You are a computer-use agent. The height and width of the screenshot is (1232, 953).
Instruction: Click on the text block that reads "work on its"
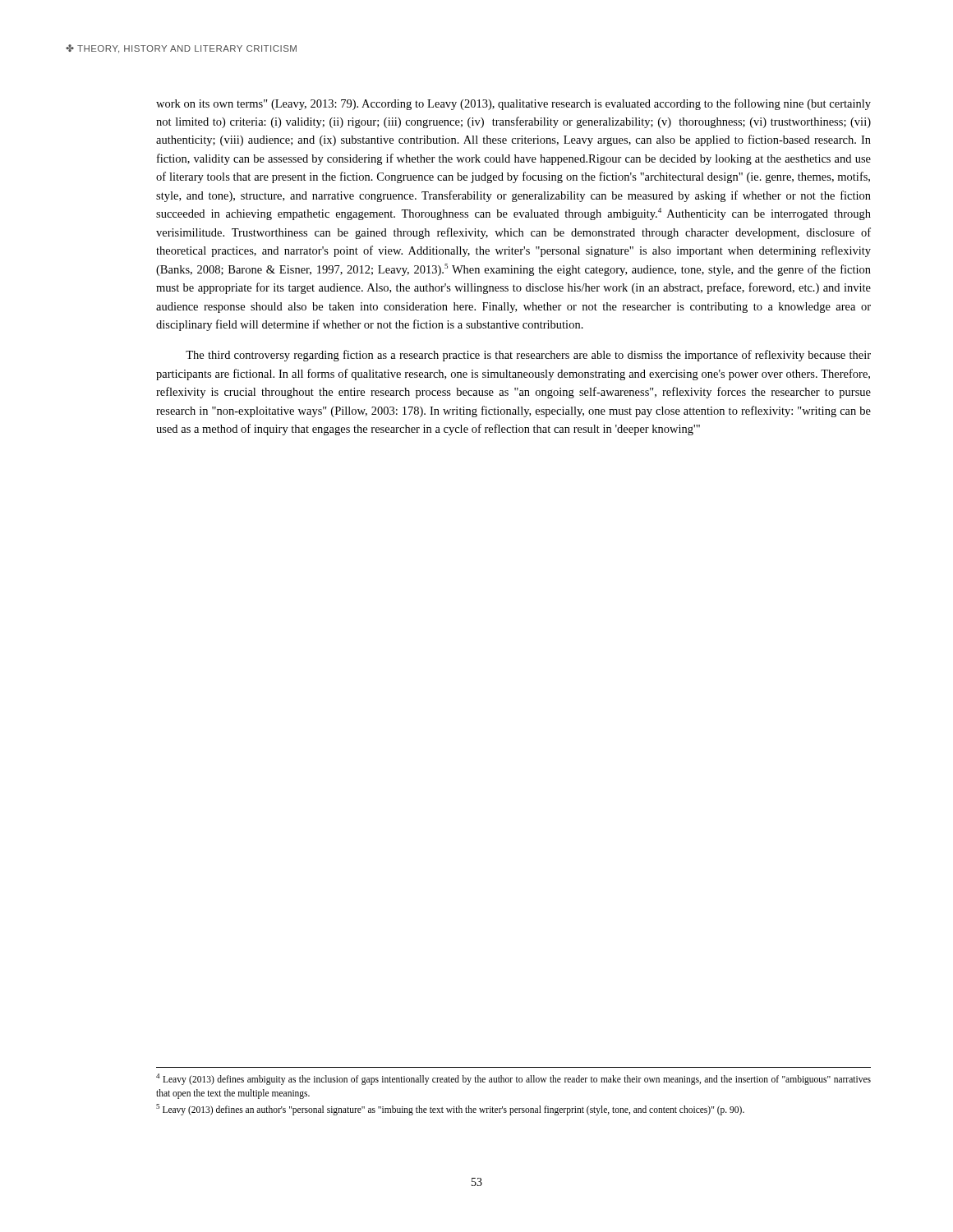coord(513,266)
